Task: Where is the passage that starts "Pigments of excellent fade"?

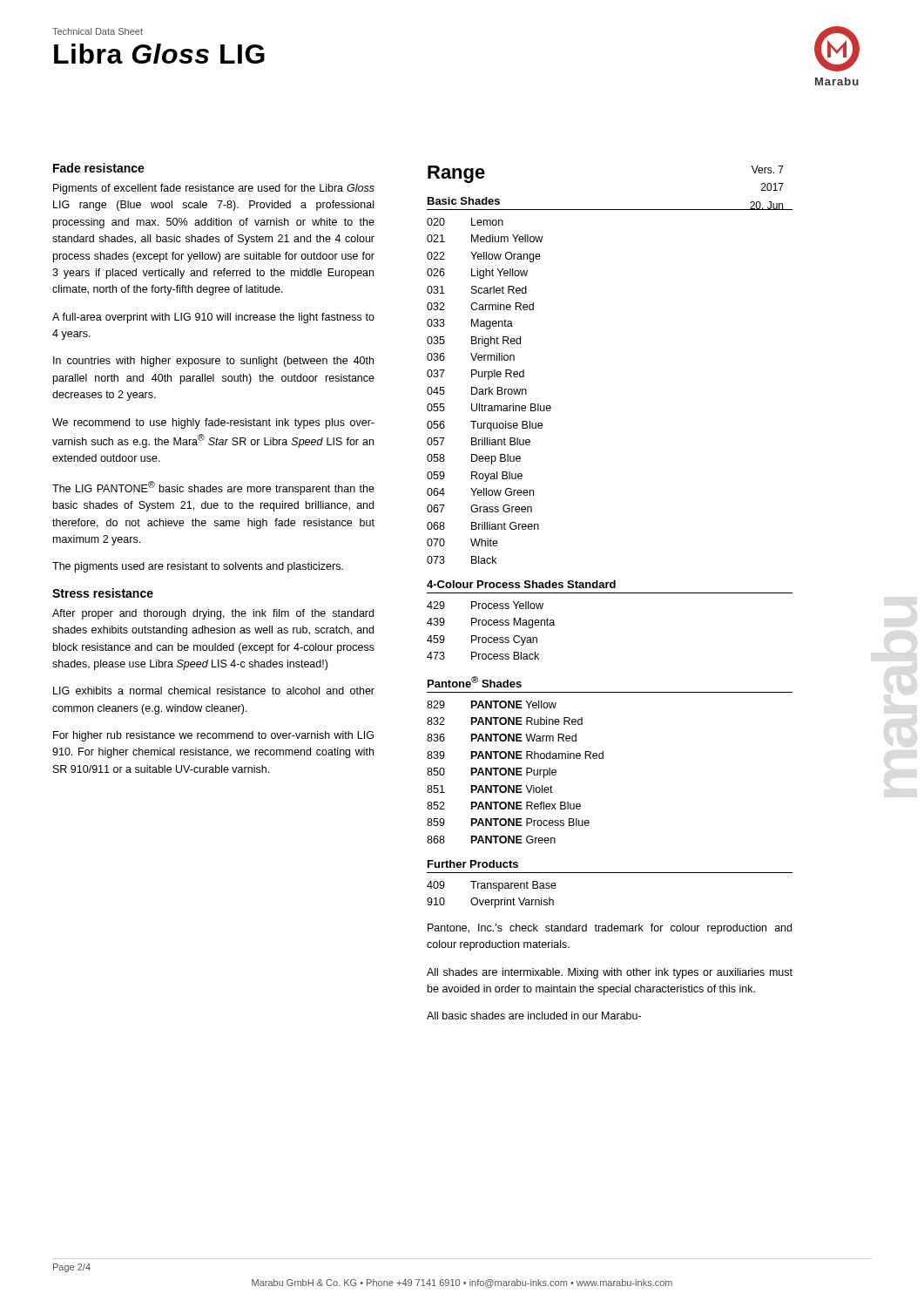Action: pos(213,239)
